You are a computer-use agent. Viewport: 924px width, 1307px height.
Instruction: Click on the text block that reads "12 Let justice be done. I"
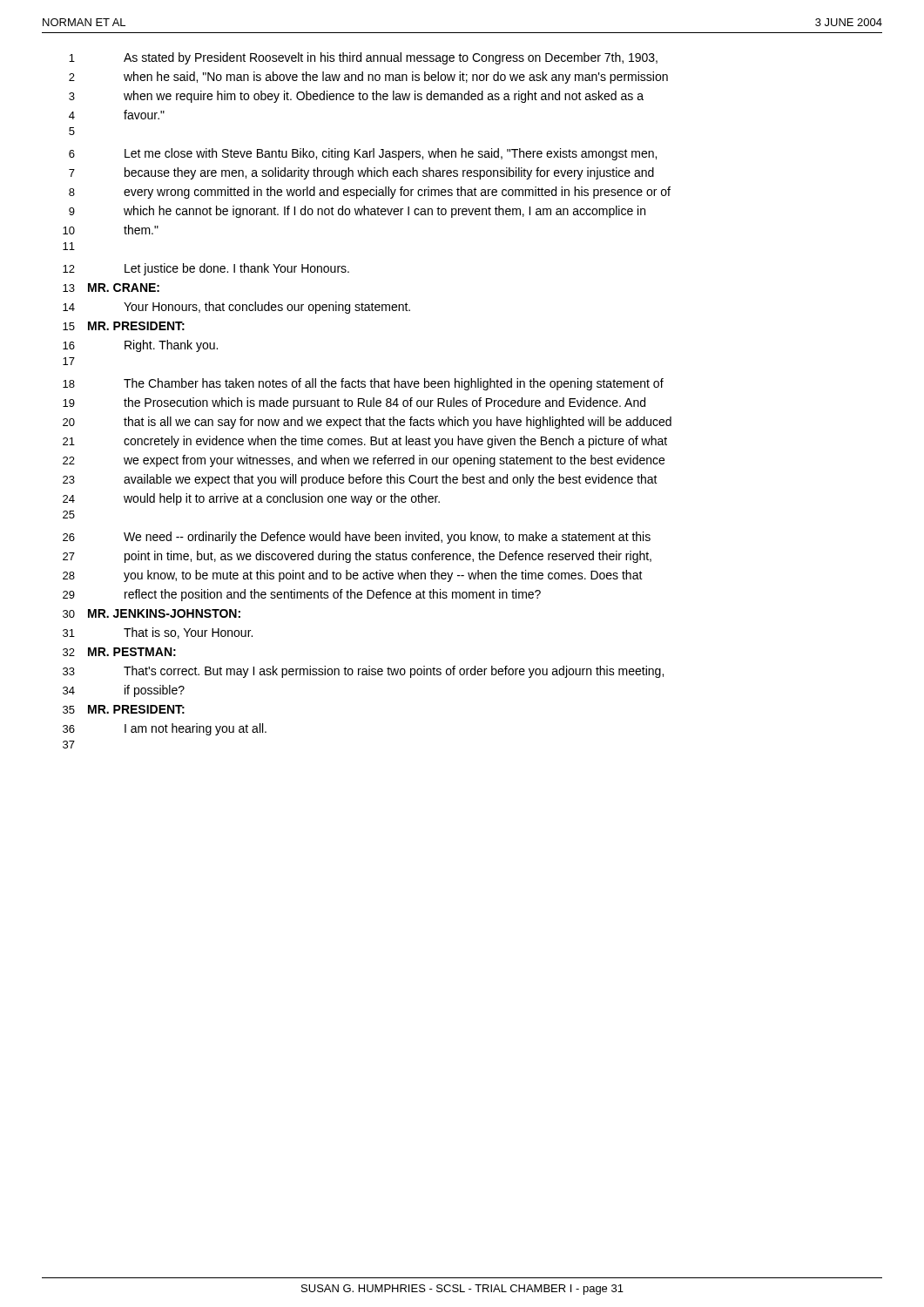coord(206,269)
